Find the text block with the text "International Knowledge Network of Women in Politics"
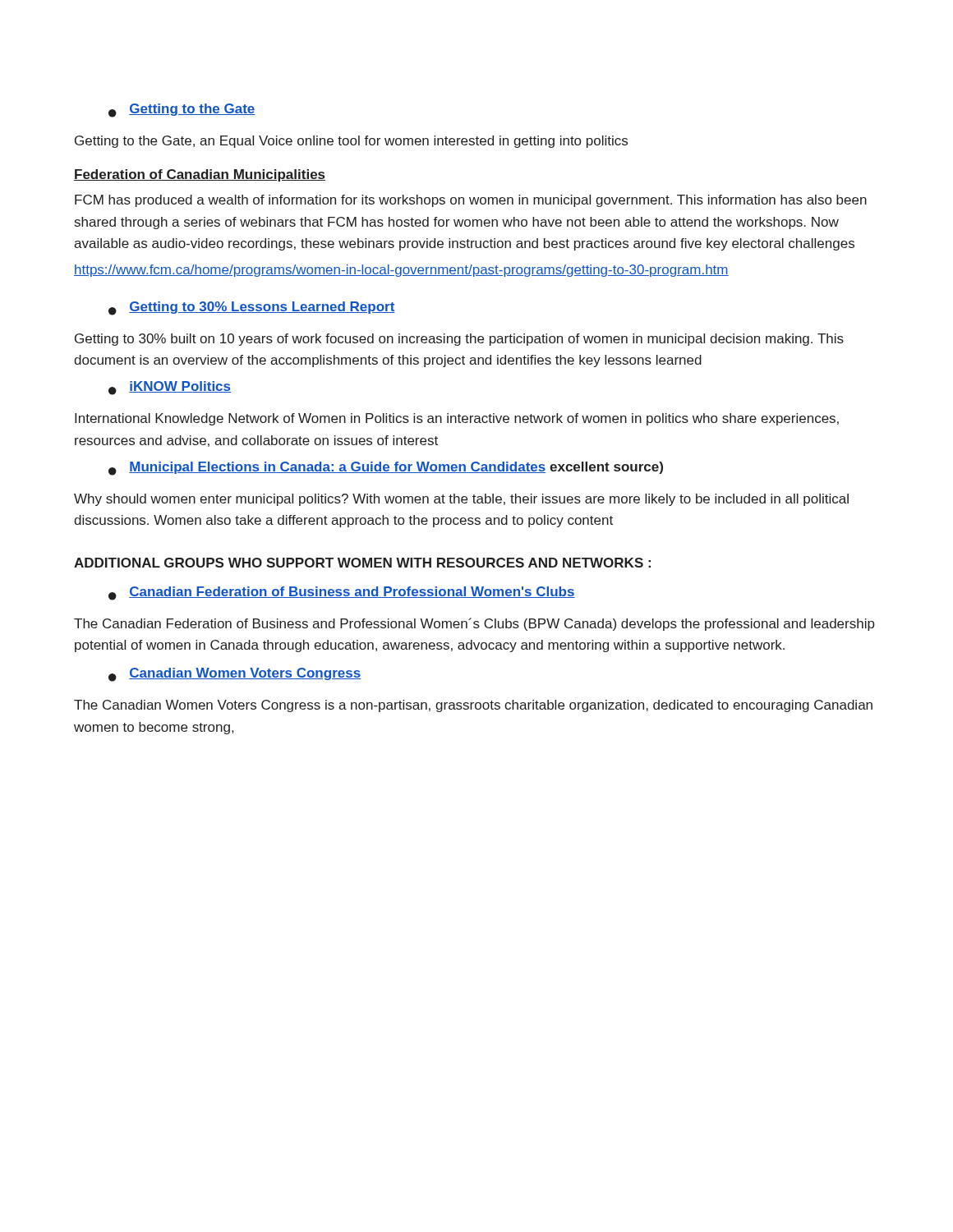953x1232 pixels. [457, 430]
